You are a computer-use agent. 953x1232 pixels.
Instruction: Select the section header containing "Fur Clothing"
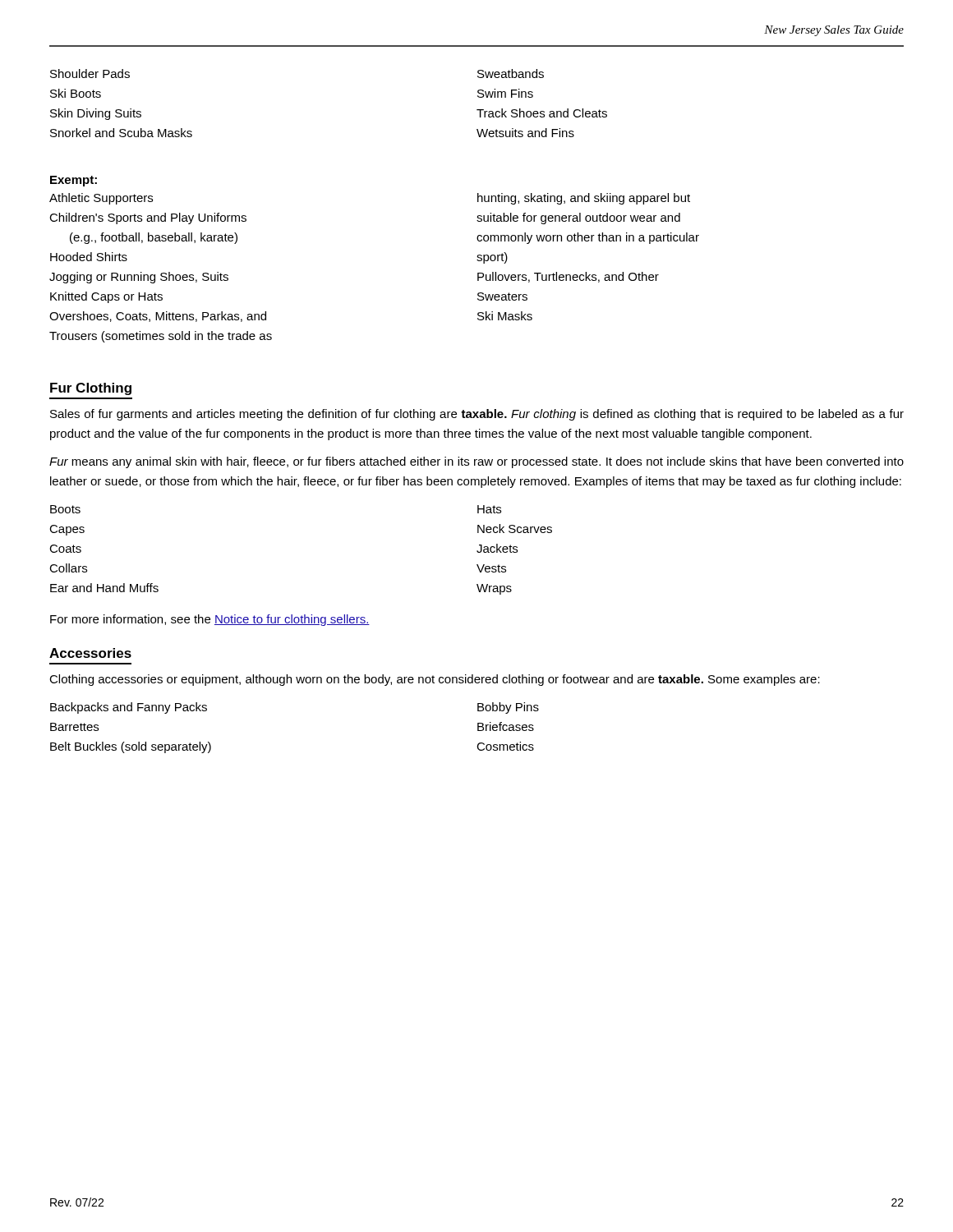pyautogui.click(x=91, y=390)
